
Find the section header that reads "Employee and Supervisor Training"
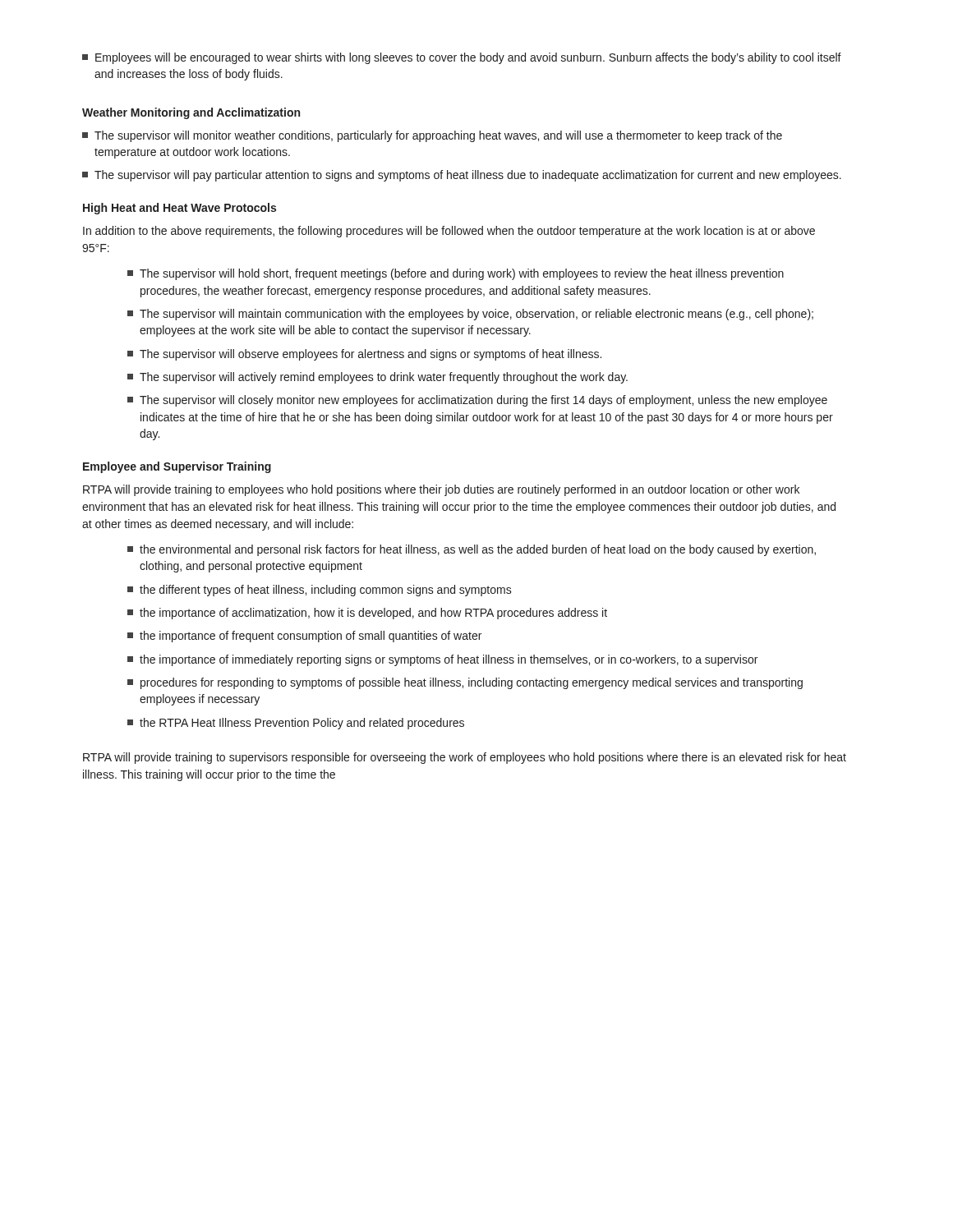point(177,467)
